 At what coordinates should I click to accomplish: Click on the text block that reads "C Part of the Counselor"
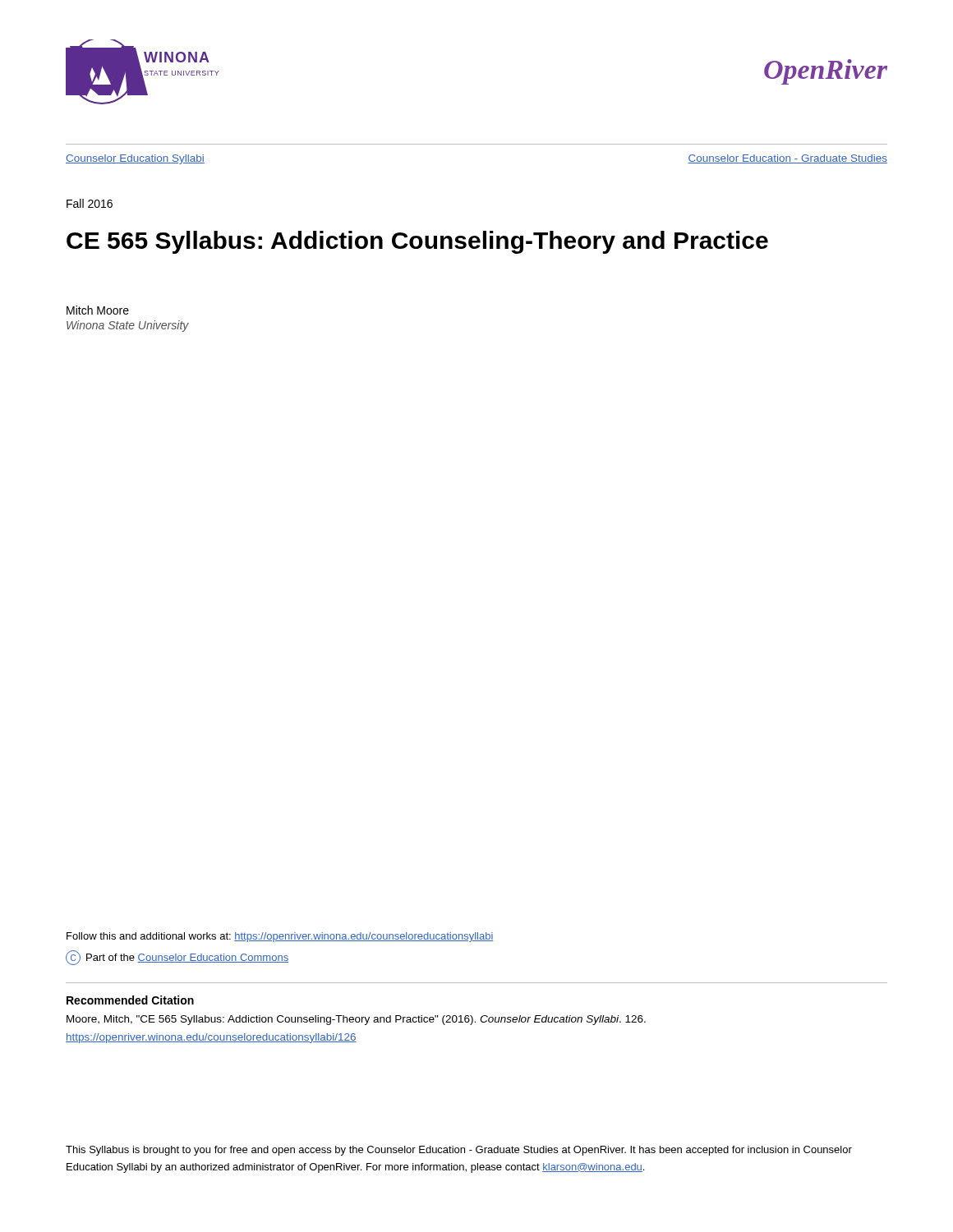[x=177, y=958]
